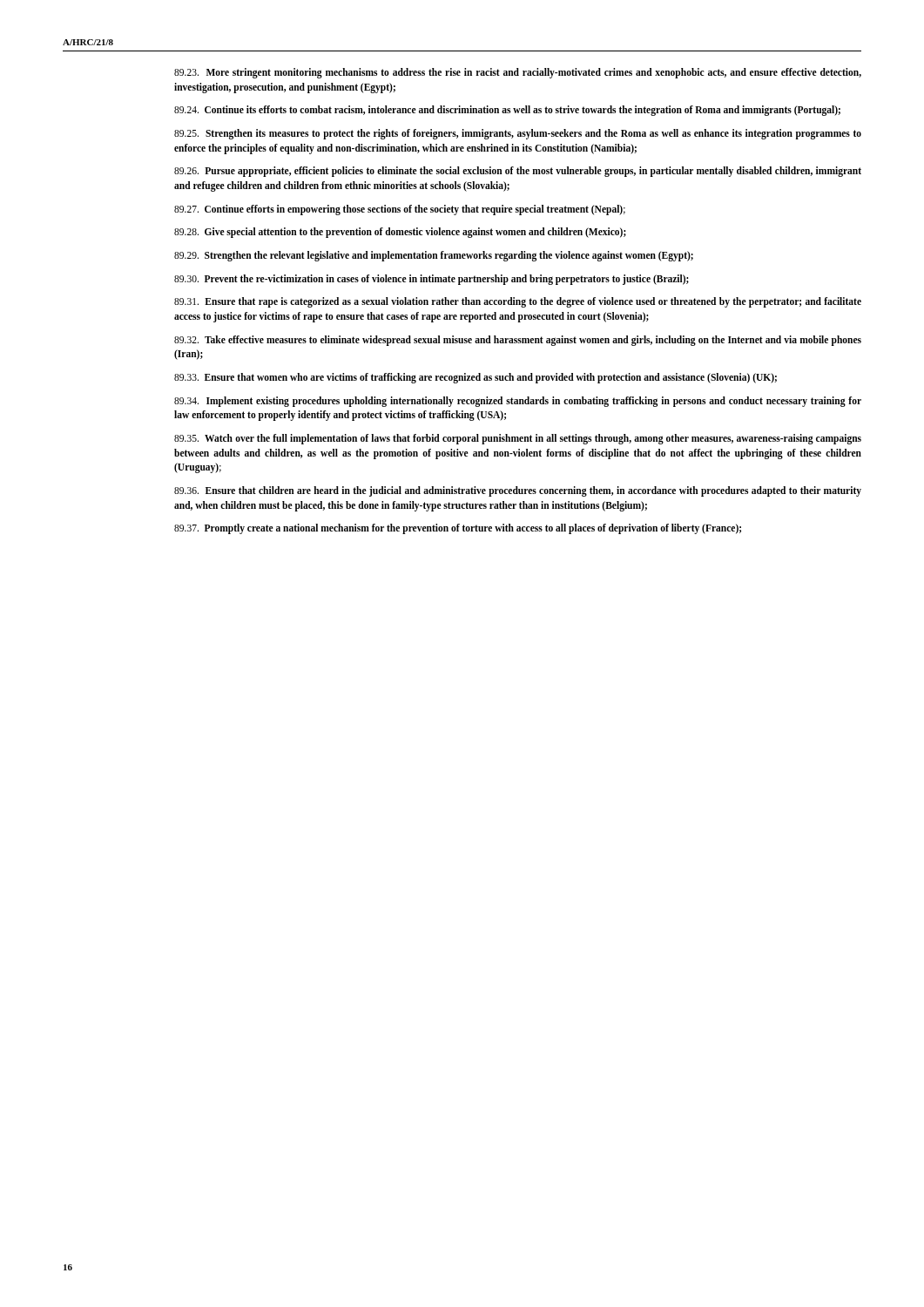The image size is (924, 1307).
Task: Find the text starting "89.30. Prevent the re-victimization in"
Action: (432, 279)
